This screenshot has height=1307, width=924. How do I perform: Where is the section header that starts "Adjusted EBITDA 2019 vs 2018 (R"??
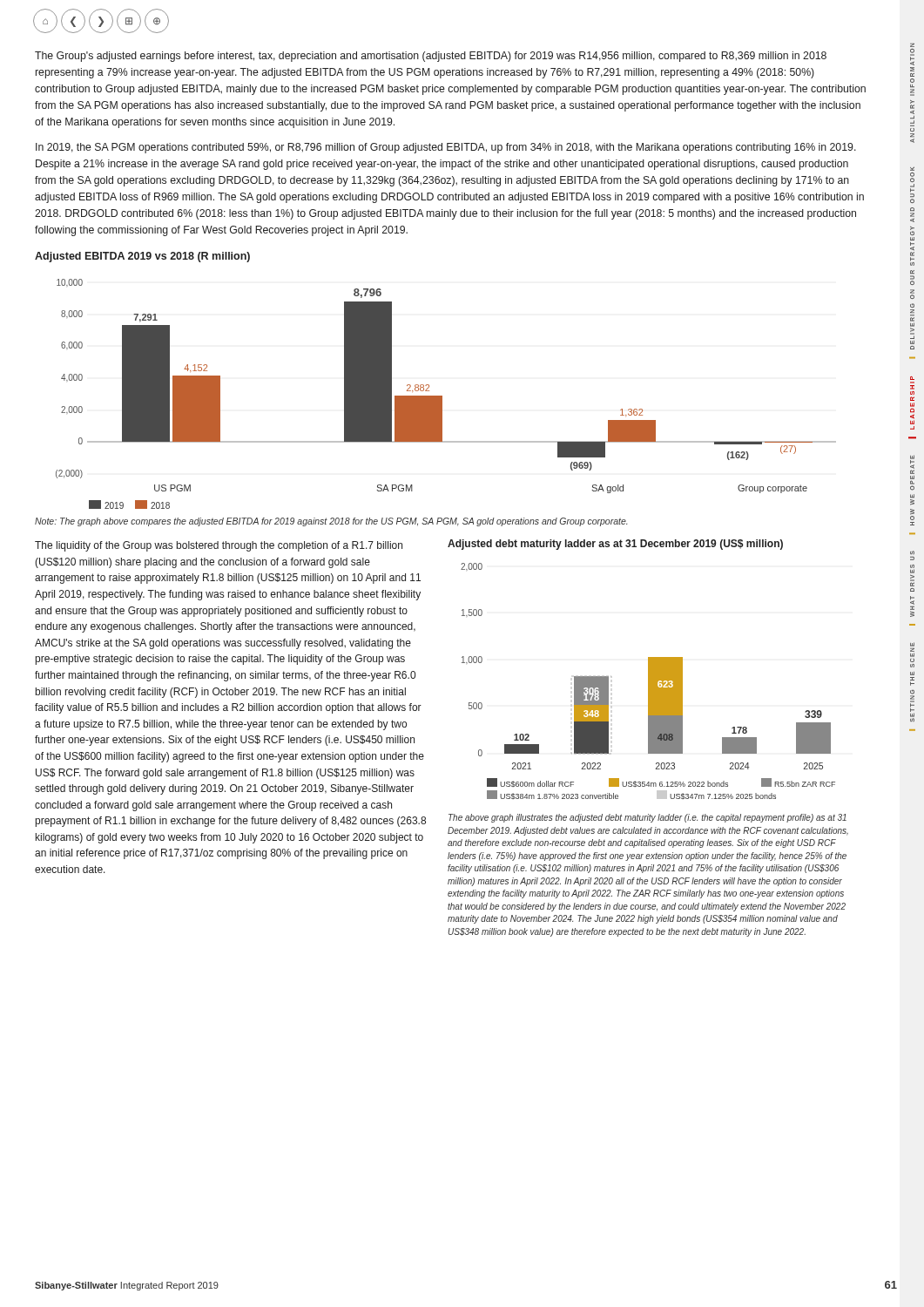(143, 256)
